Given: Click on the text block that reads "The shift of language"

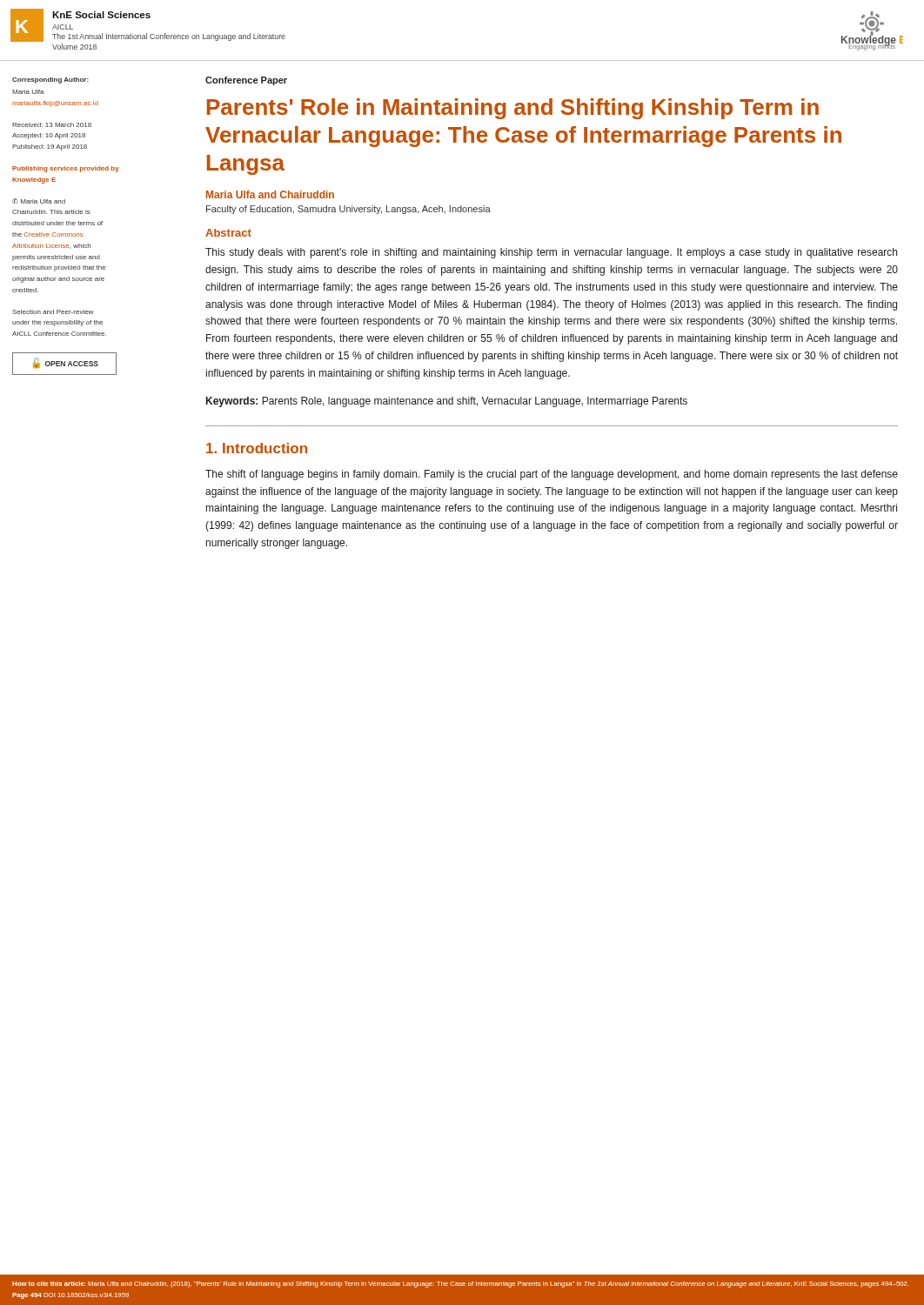Looking at the screenshot, I should pos(552,508).
